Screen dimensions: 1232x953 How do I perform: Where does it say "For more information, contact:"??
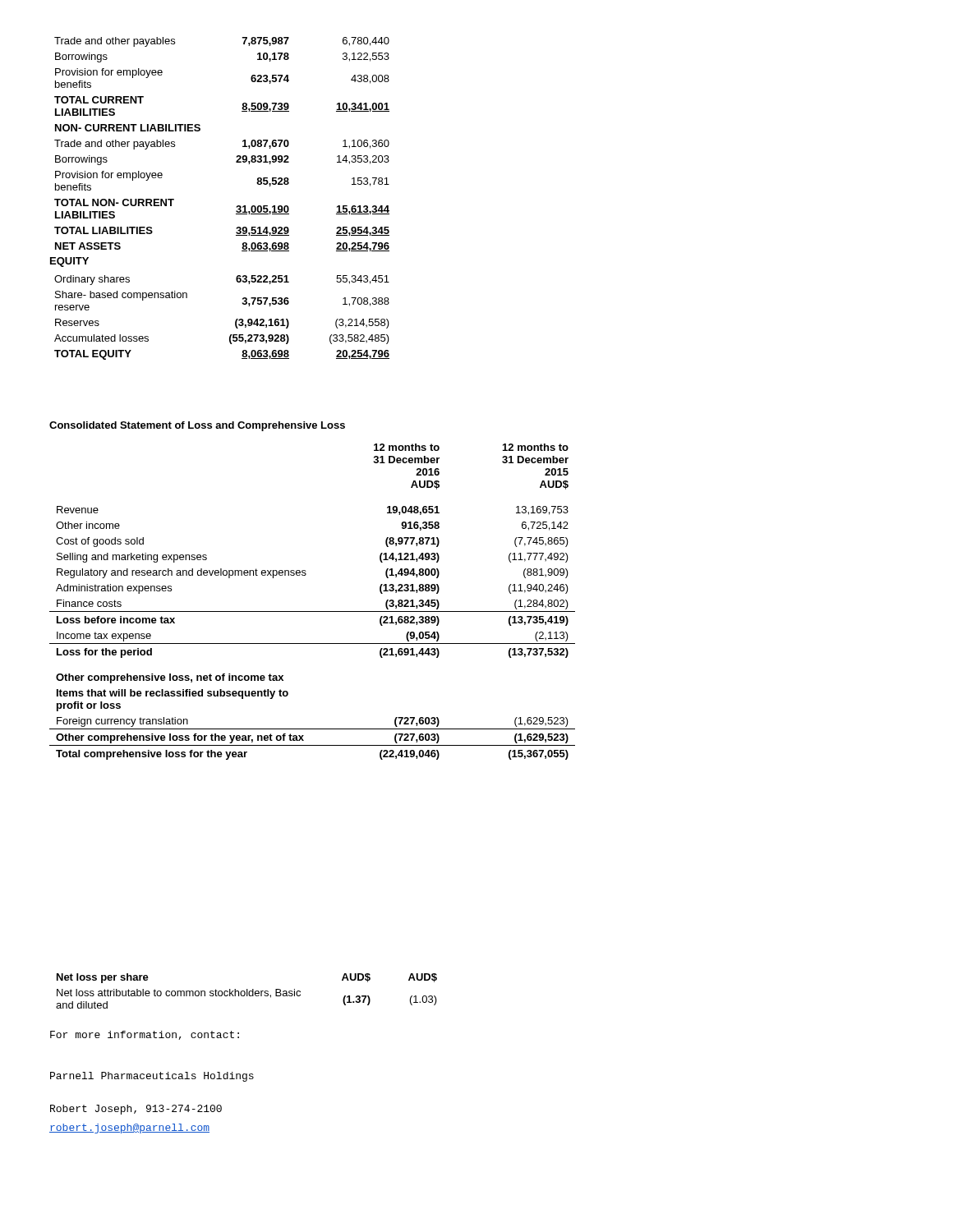[145, 1035]
